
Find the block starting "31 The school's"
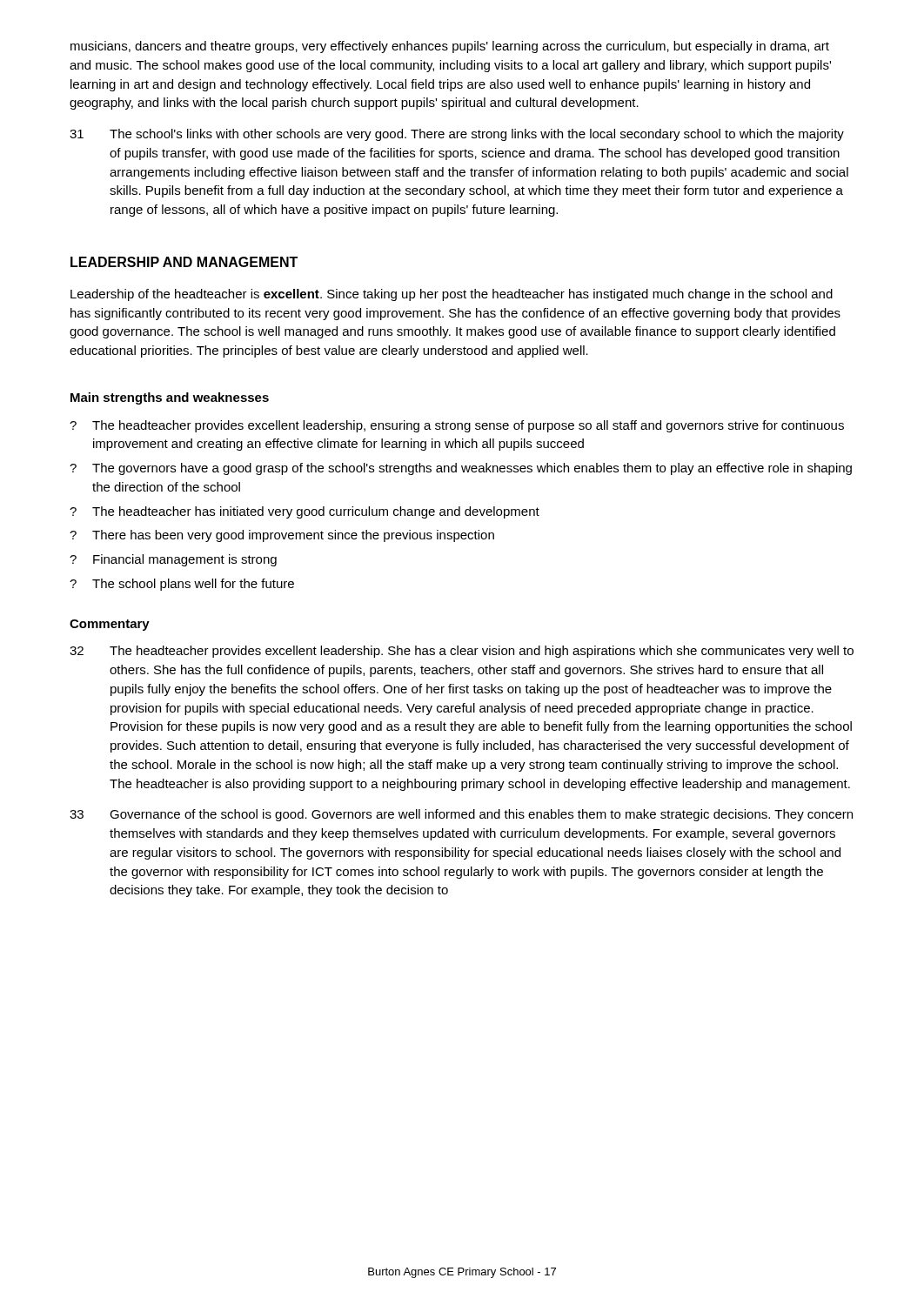(462, 172)
